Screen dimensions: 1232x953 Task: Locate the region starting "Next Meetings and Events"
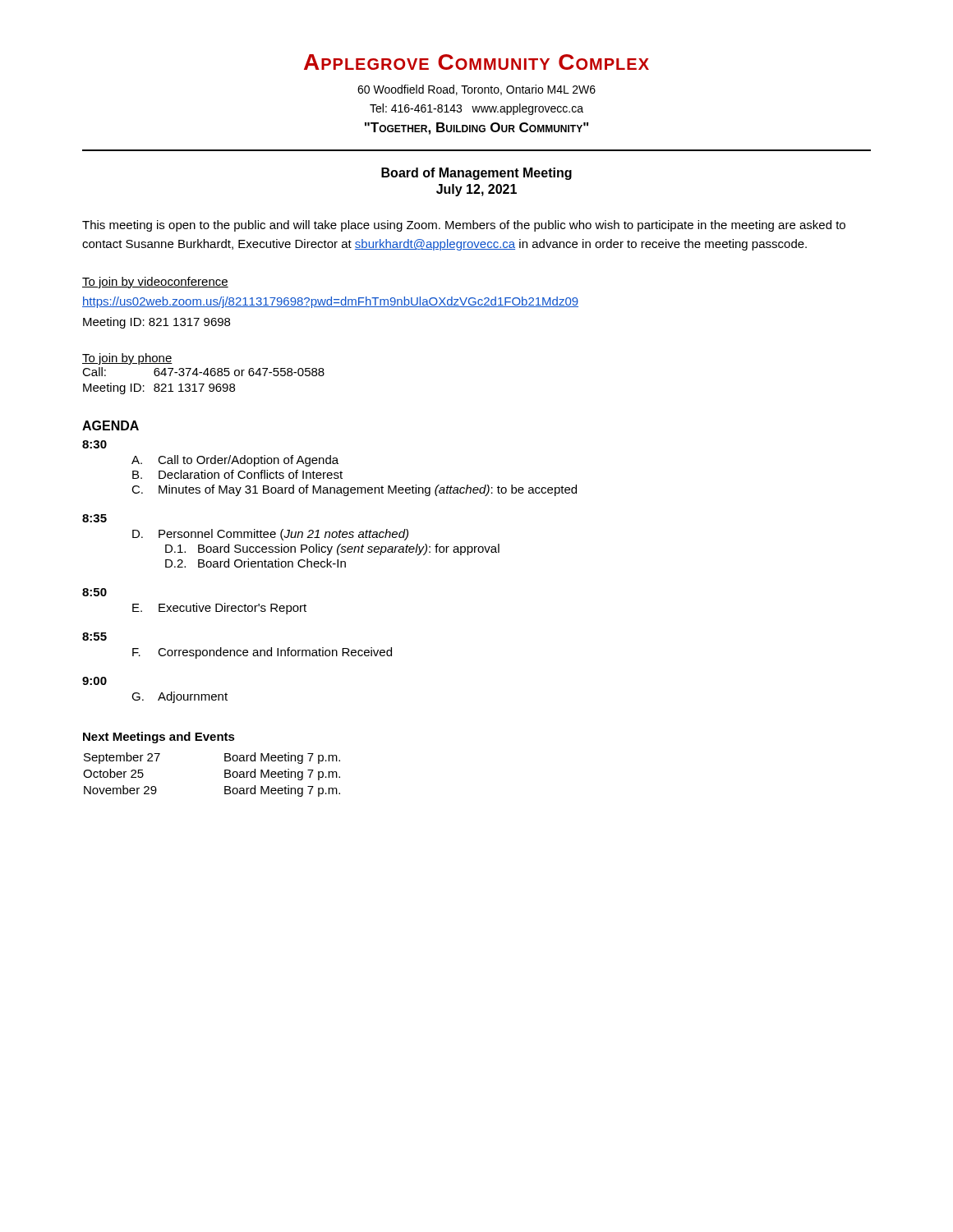[159, 736]
